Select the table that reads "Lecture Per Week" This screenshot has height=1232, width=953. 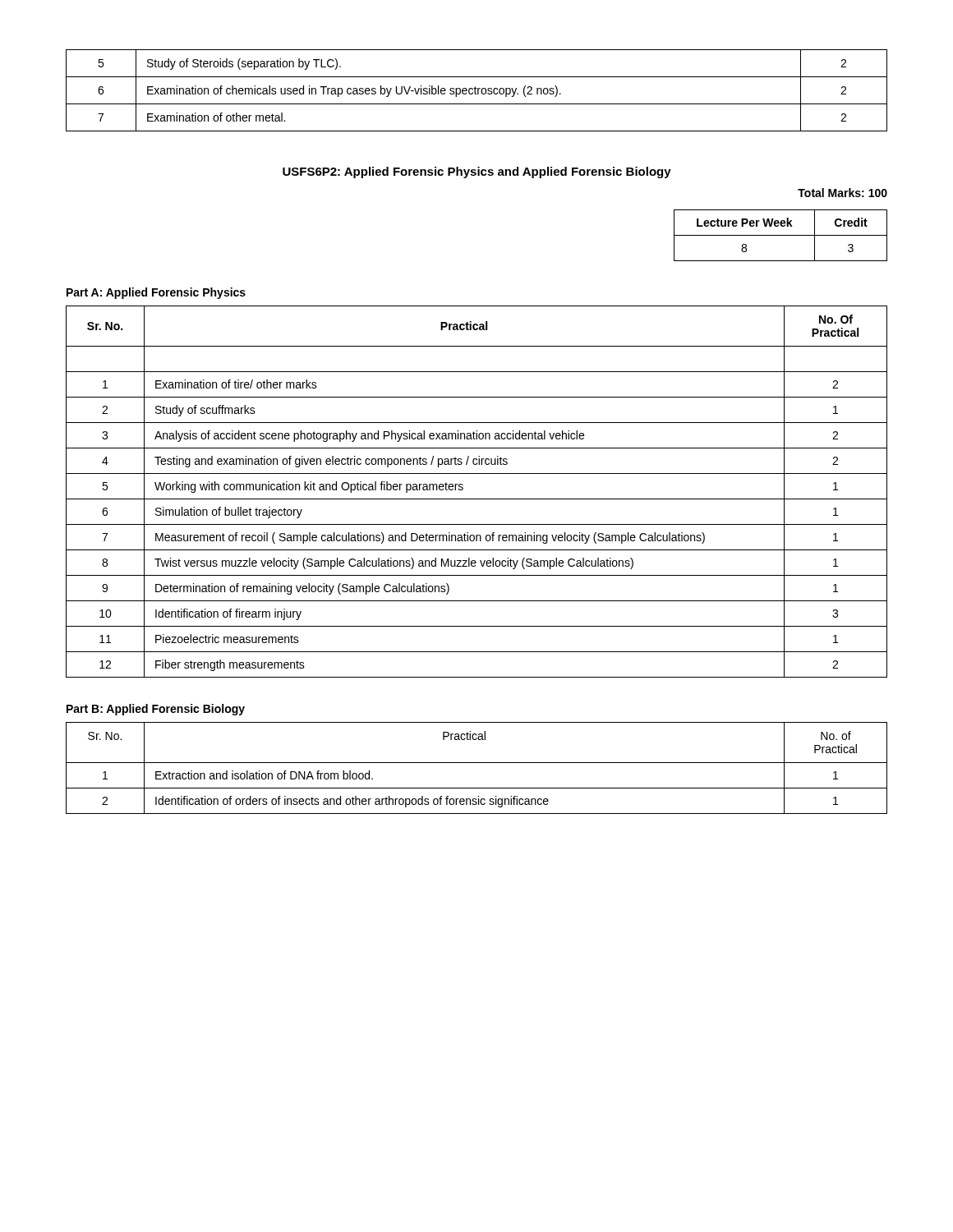[x=476, y=235]
